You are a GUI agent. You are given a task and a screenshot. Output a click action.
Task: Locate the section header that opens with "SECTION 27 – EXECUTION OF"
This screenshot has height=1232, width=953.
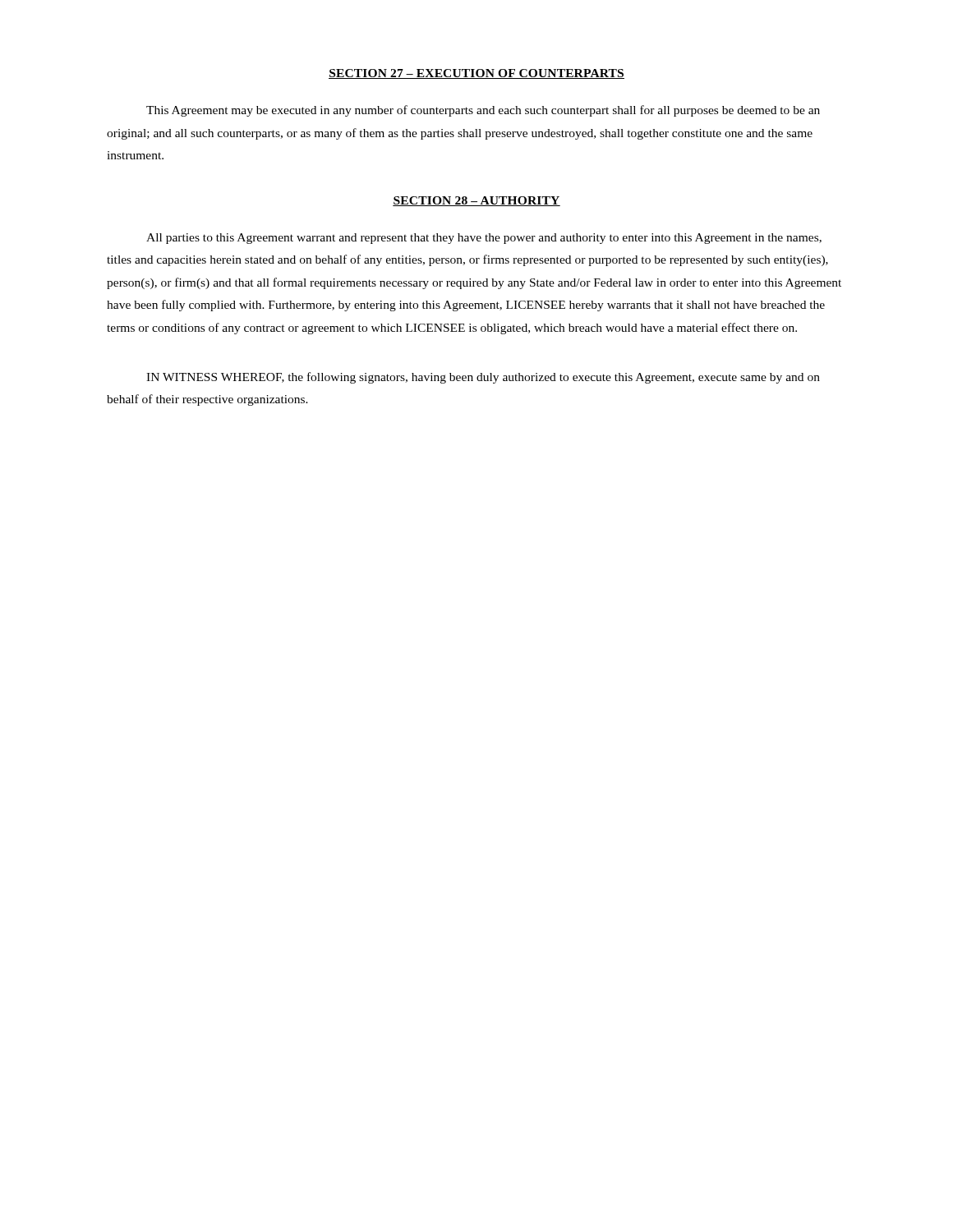click(476, 73)
